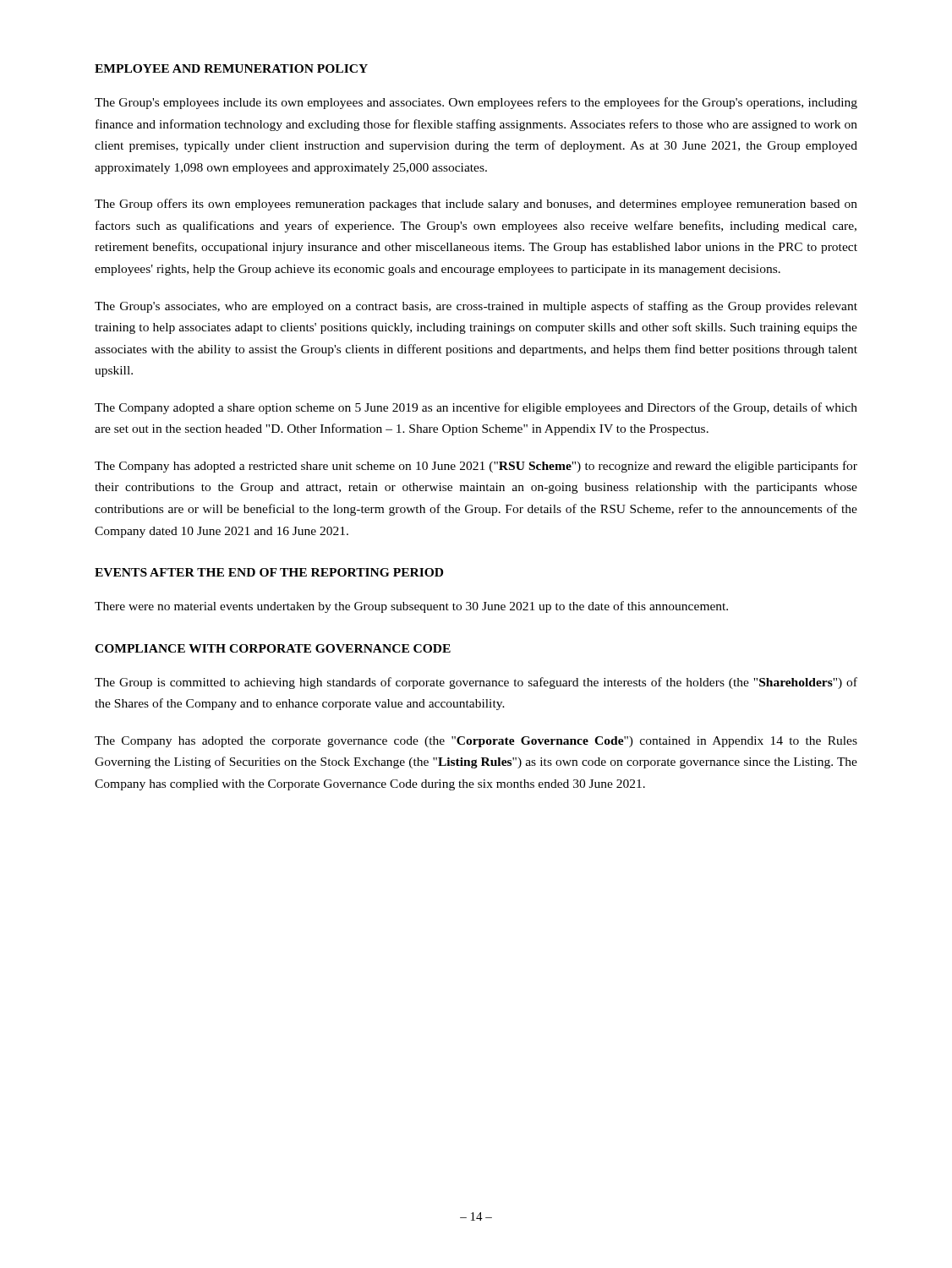The height and width of the screenshot is (1268, 952).
Task: Point to the block beginning "The Group is"
Action: point(476,692)
